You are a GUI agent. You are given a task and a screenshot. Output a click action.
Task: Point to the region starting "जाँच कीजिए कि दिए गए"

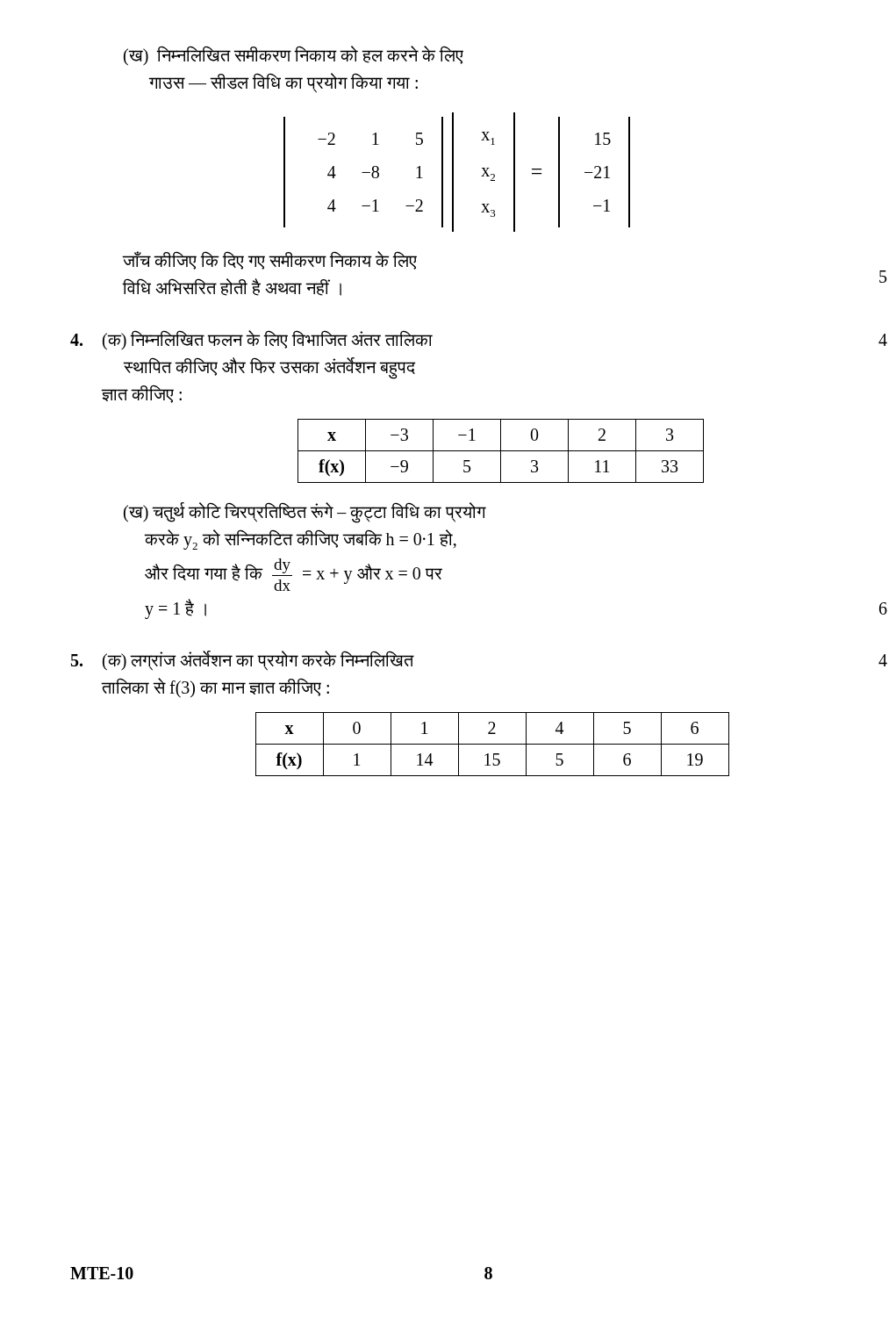coord(269,260)
